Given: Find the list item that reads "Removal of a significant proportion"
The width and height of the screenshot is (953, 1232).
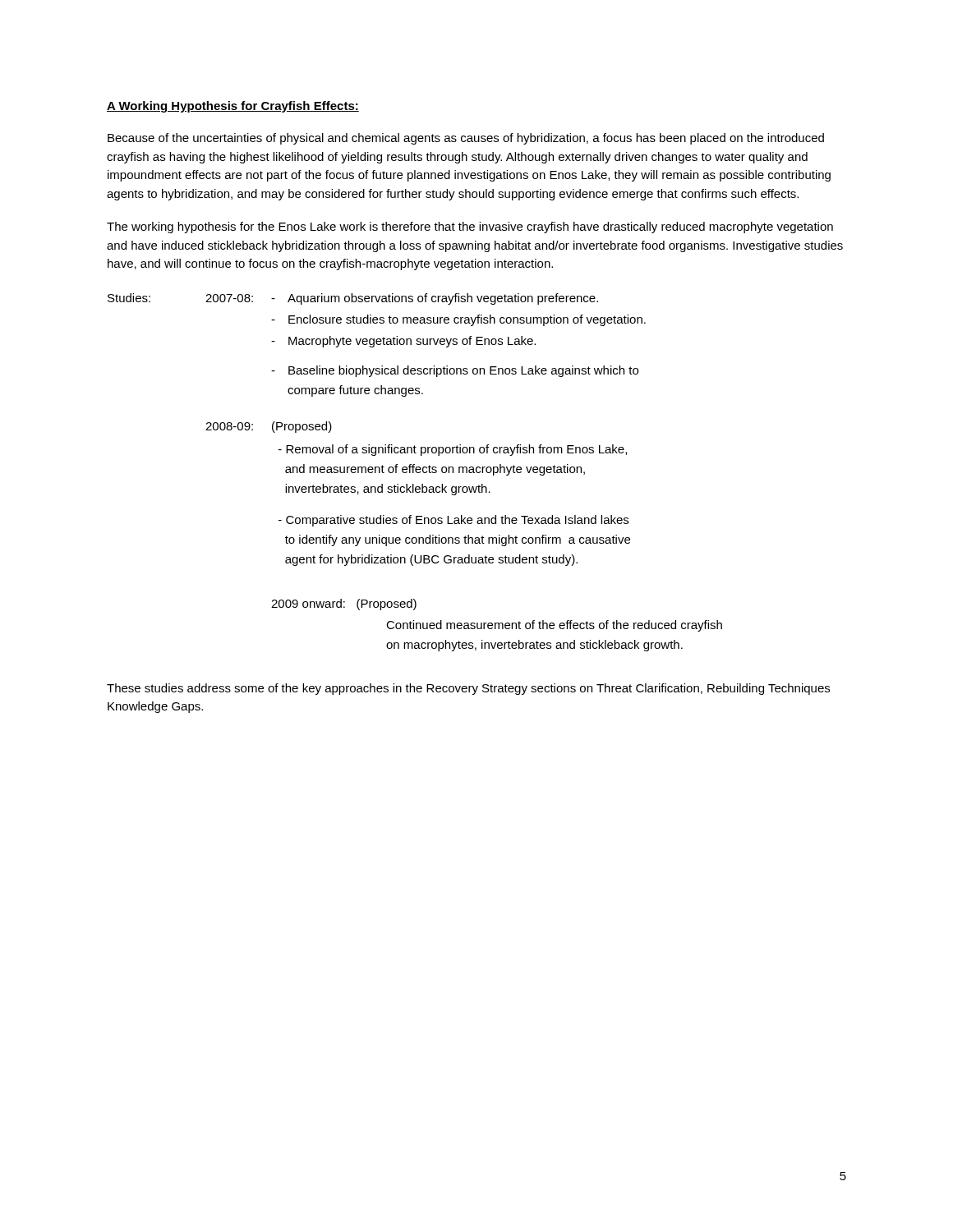Looking at the screenshot, I should tap(476, 469).
